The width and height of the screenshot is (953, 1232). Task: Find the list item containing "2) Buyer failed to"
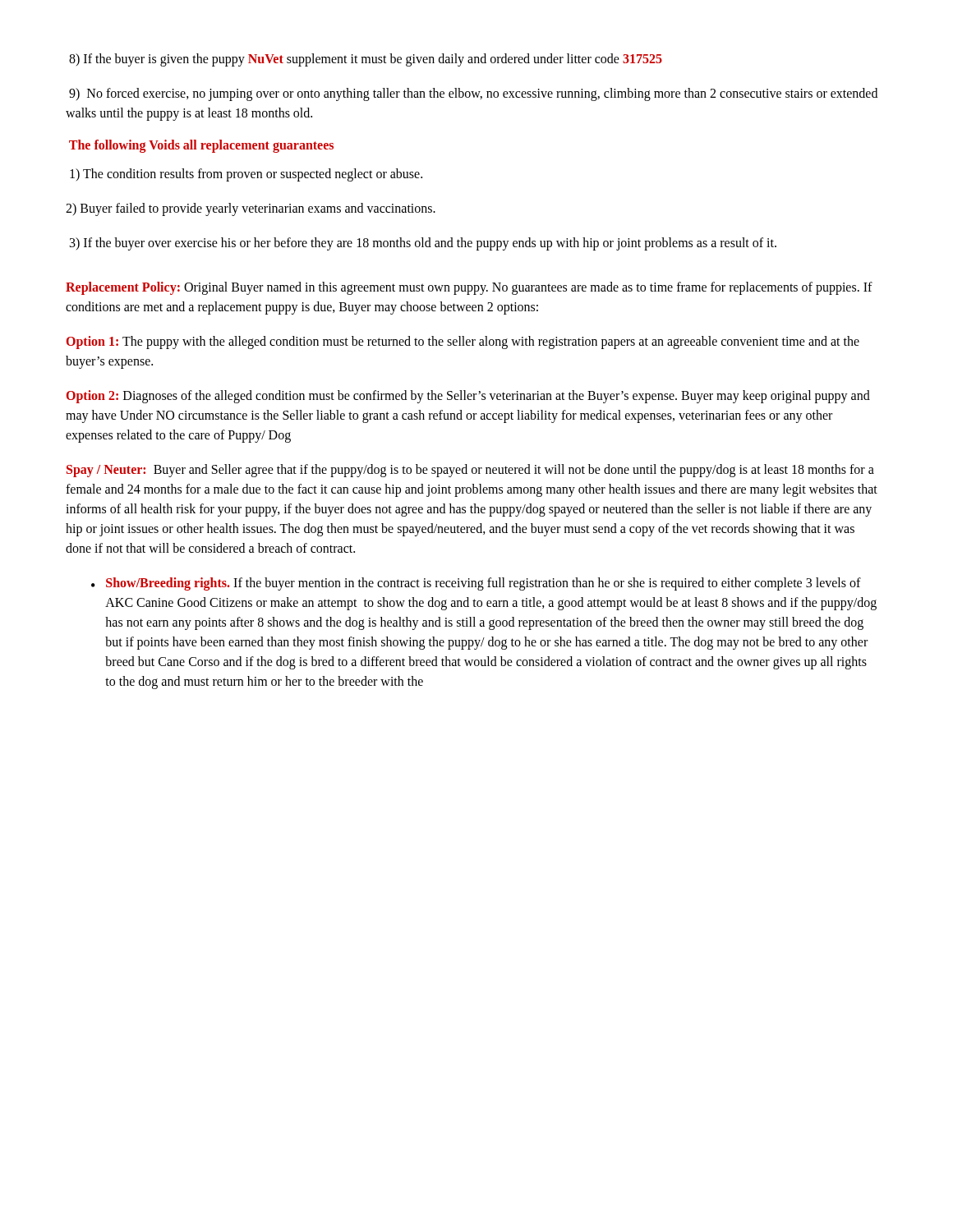point(251,208)
